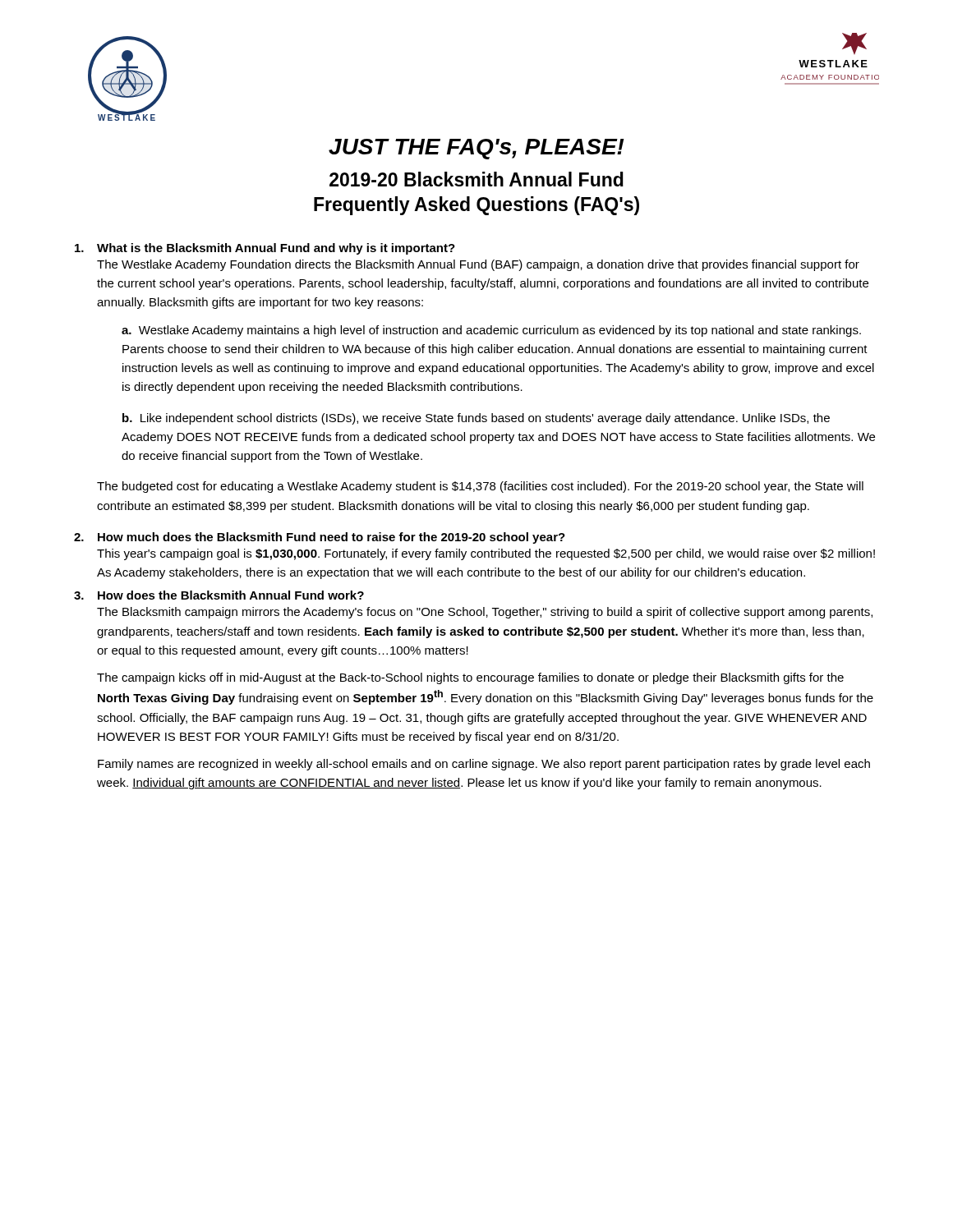Find the list item that says "How does the Blacksmith Annual Fund work? The"
Image resolution: width=953 pixels, height=1232 pixels.
point(485,623)
